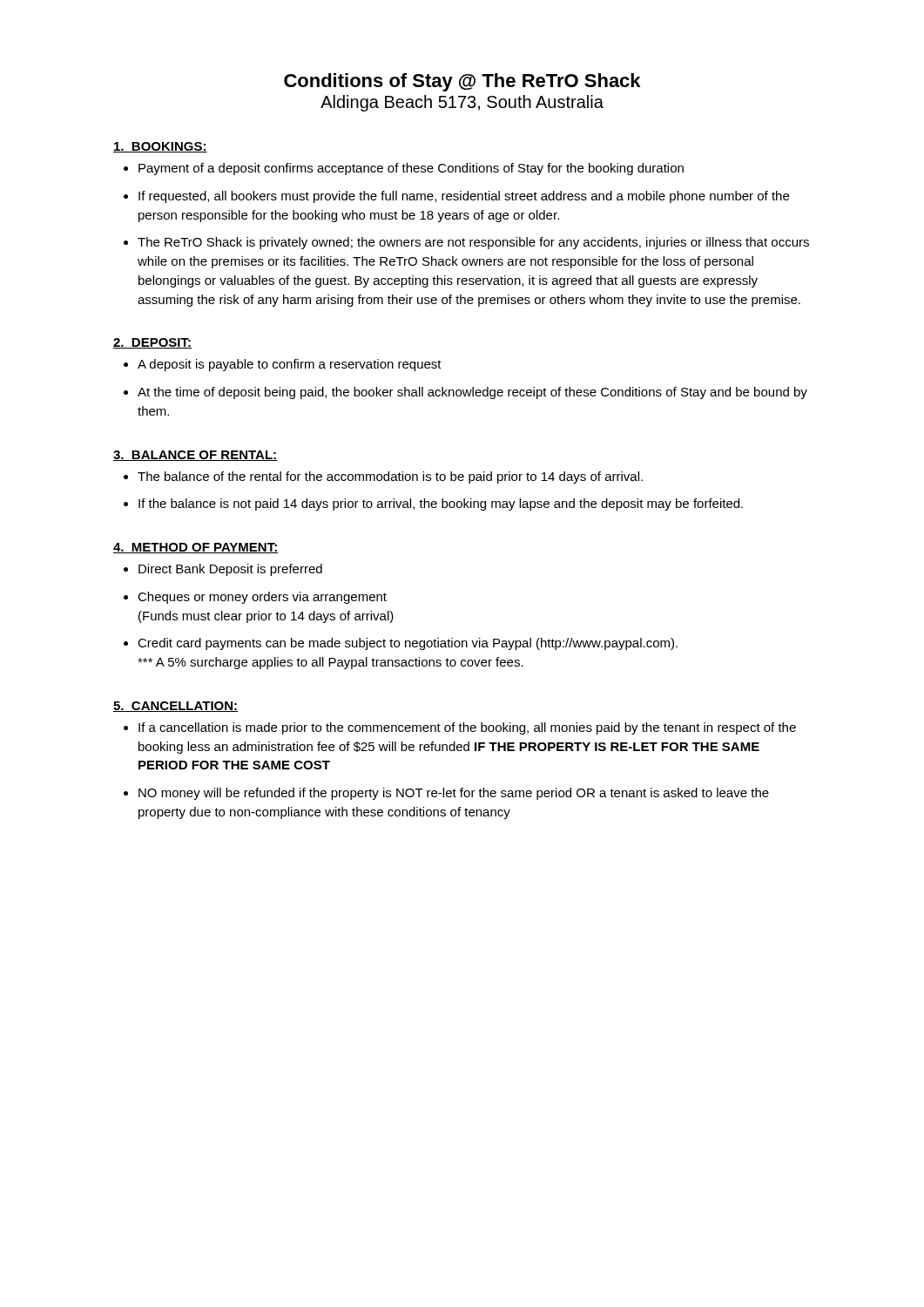Find the block on this page that starts "NO money will be refunded if the property"

point(462,802)
